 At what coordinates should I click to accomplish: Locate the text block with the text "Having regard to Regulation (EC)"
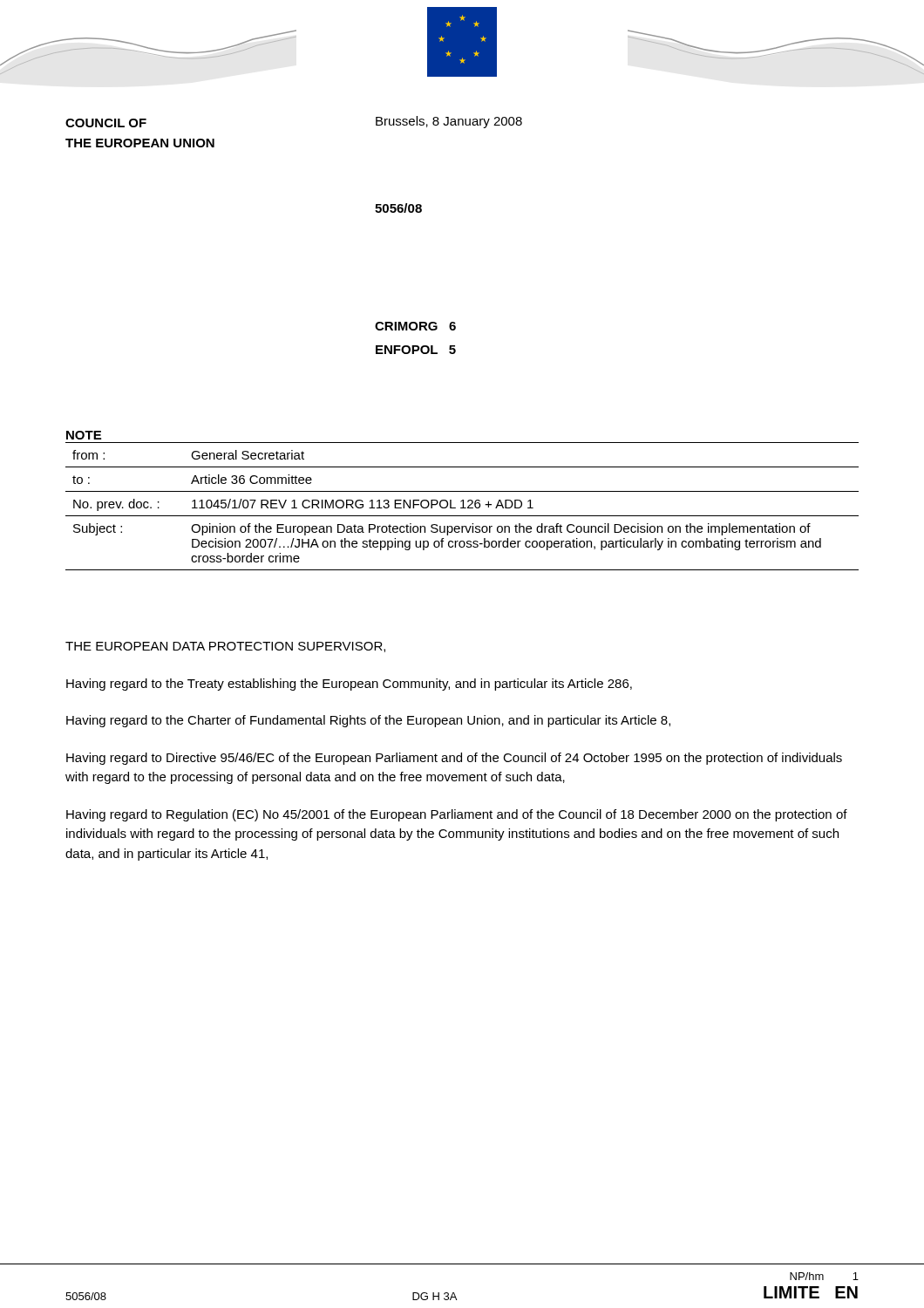tap(456, 833)
